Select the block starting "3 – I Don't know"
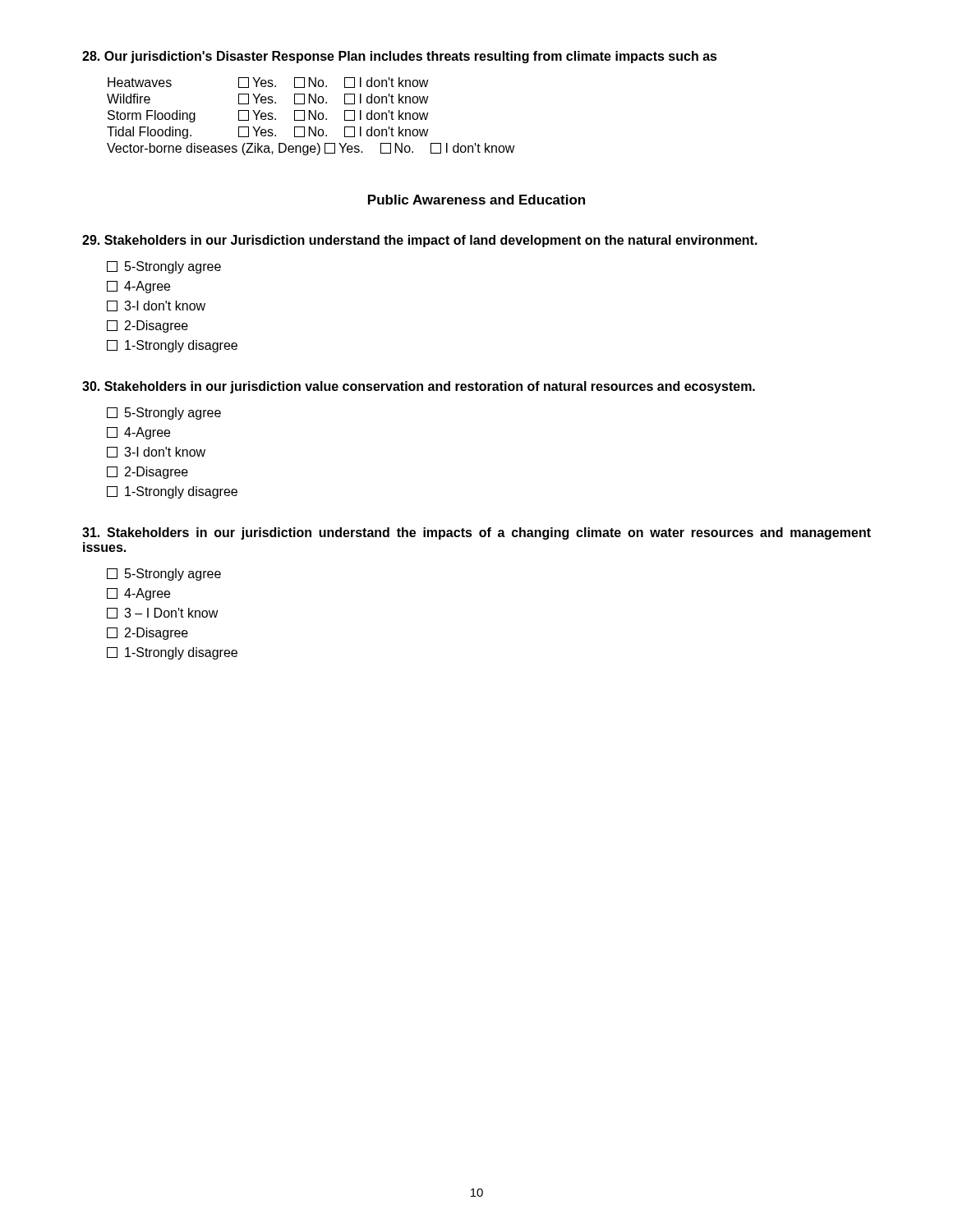953x1232 pixels. (162, 613)
